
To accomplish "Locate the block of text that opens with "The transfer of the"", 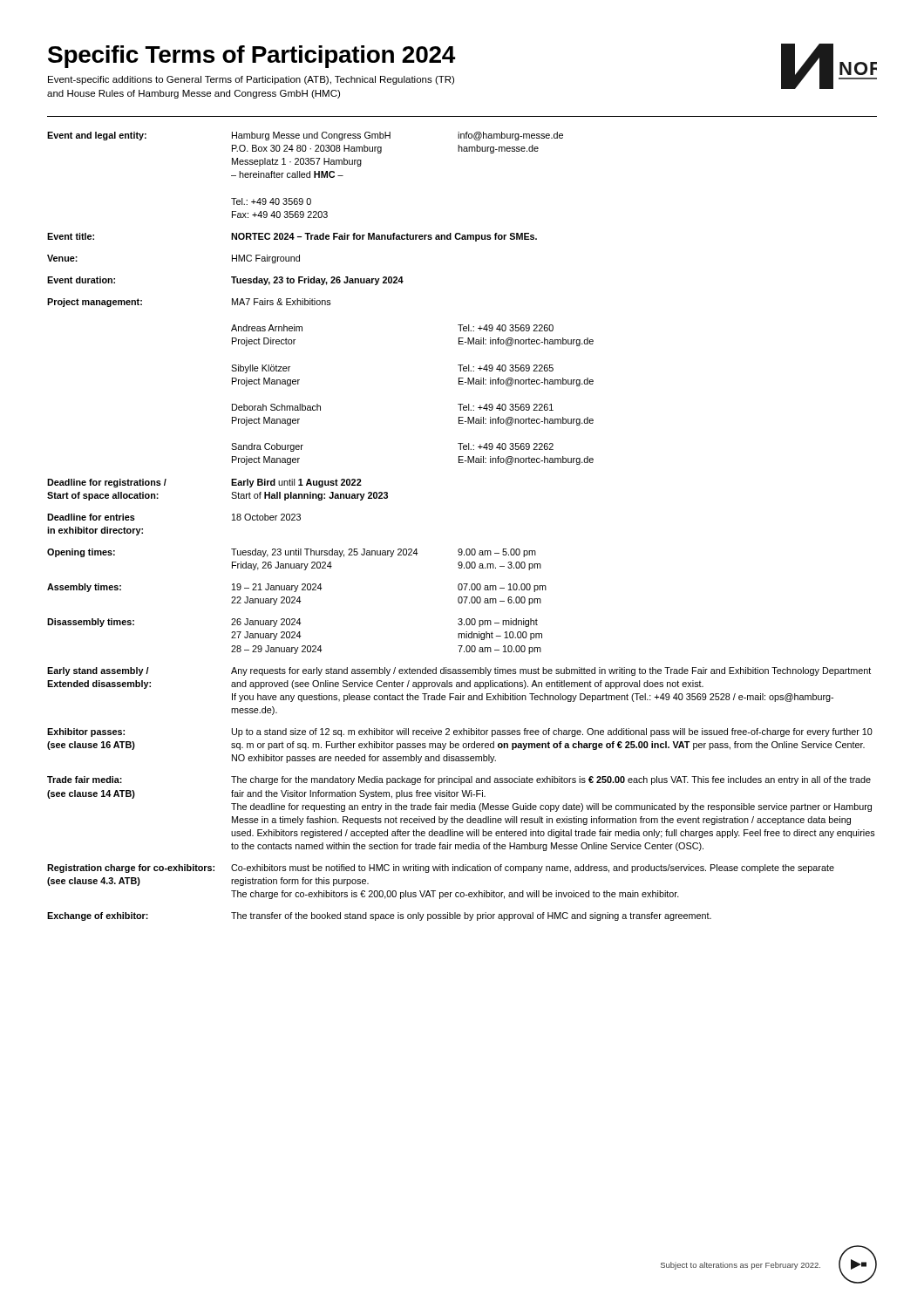I will pos(471,916).
